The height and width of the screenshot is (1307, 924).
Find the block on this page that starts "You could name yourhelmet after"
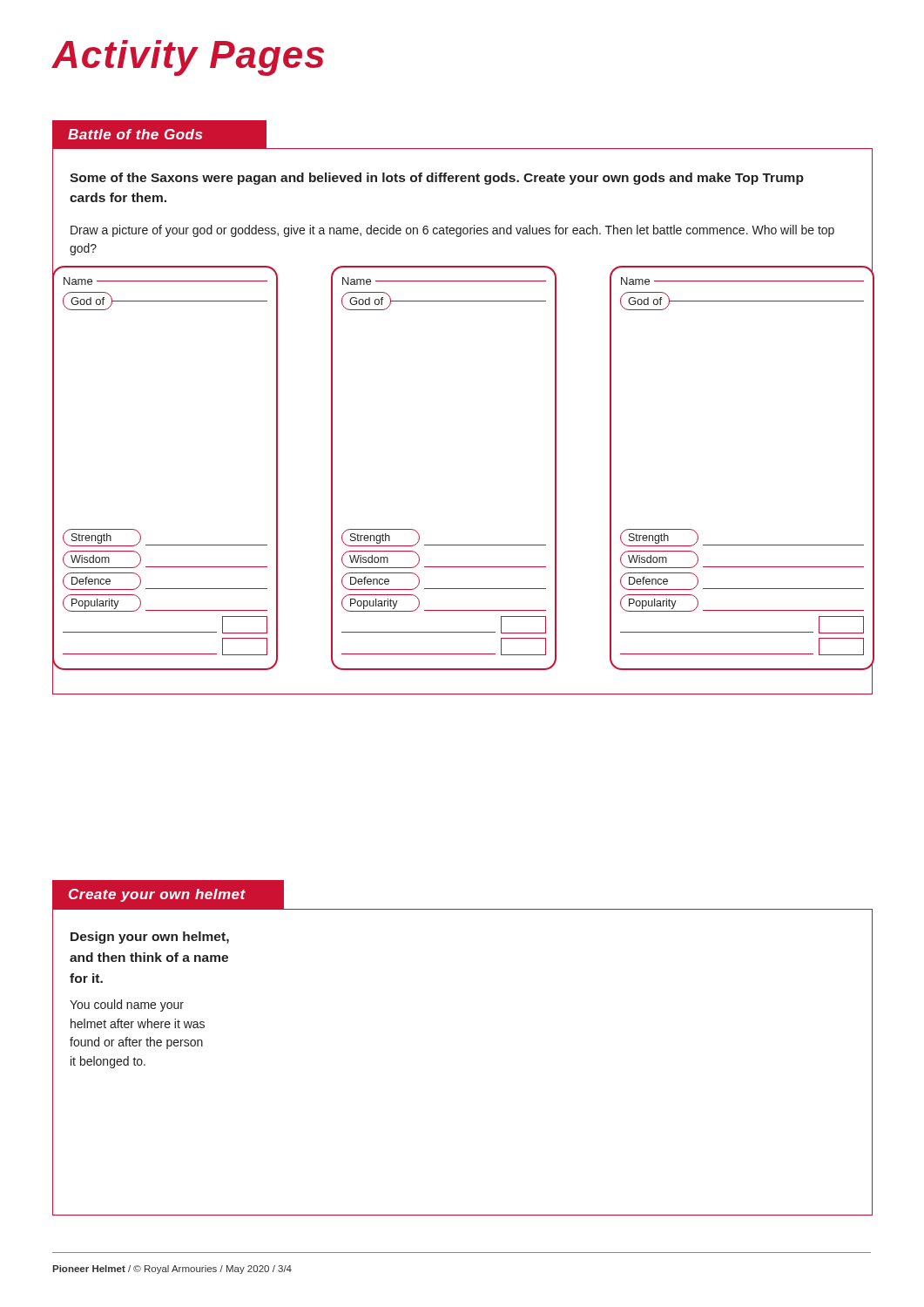137,1033
